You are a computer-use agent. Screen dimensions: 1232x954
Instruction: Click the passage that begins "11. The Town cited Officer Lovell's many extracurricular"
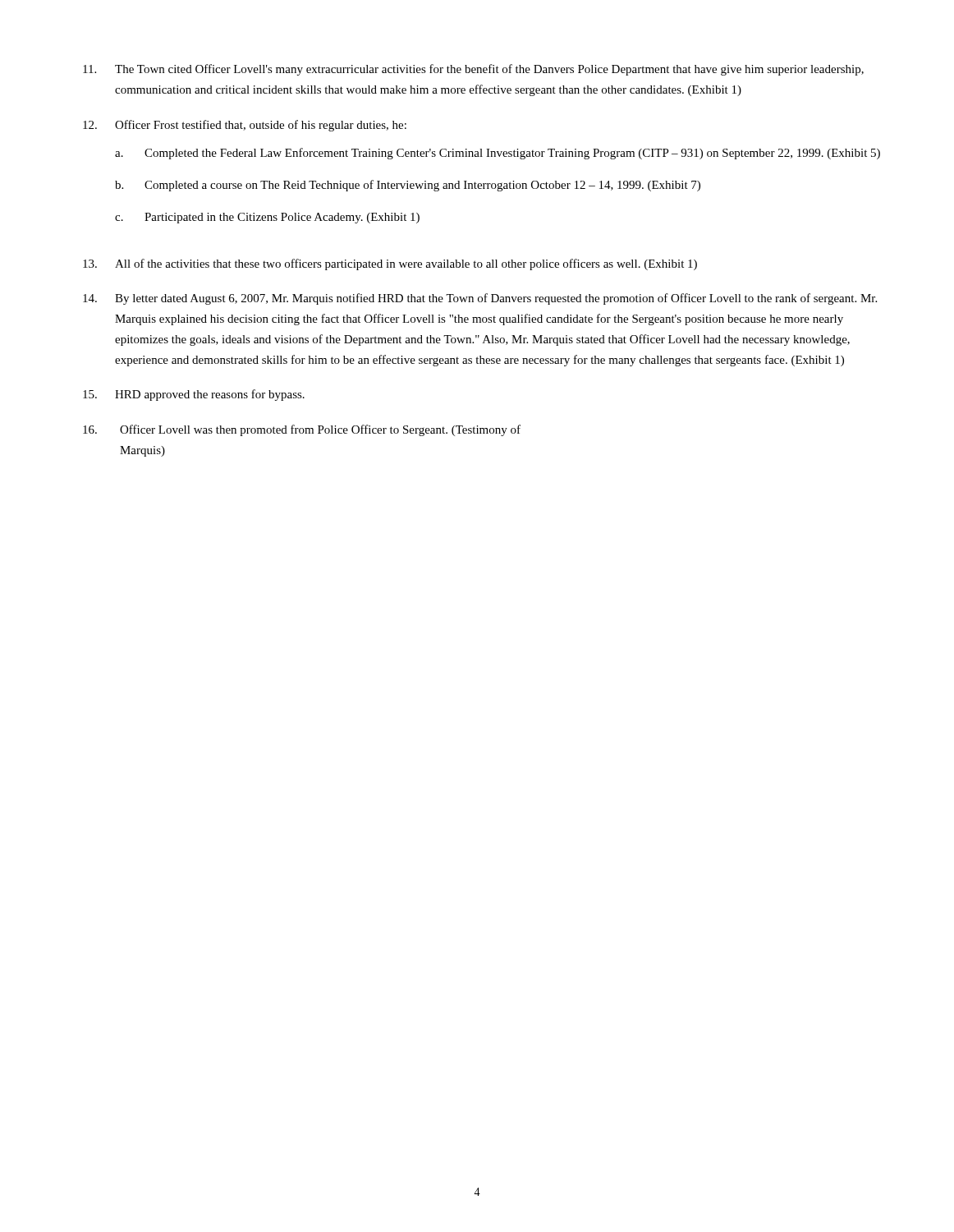tap(485, 79)
